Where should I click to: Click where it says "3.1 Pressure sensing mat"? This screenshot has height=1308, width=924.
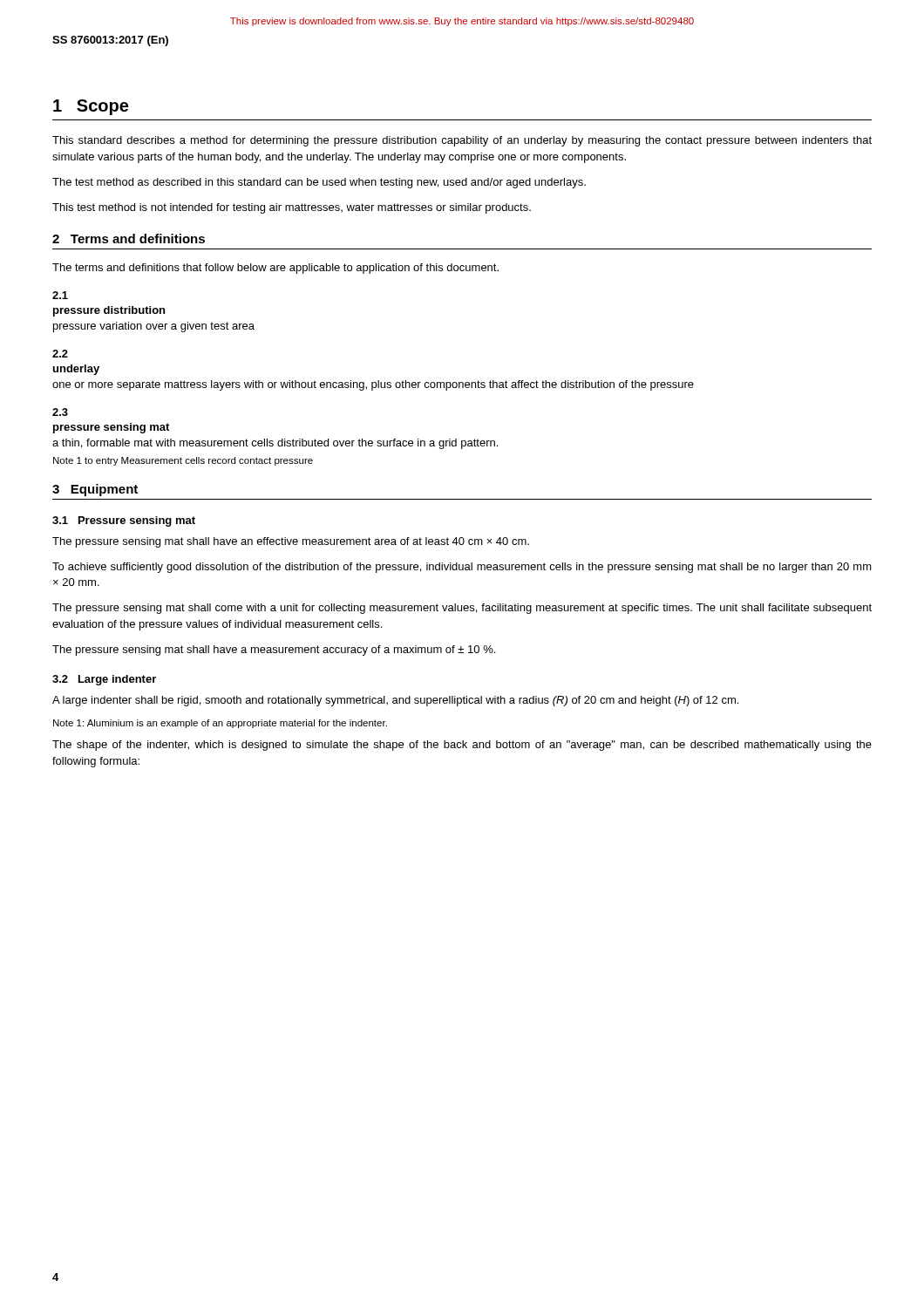(x=124, y=521)
